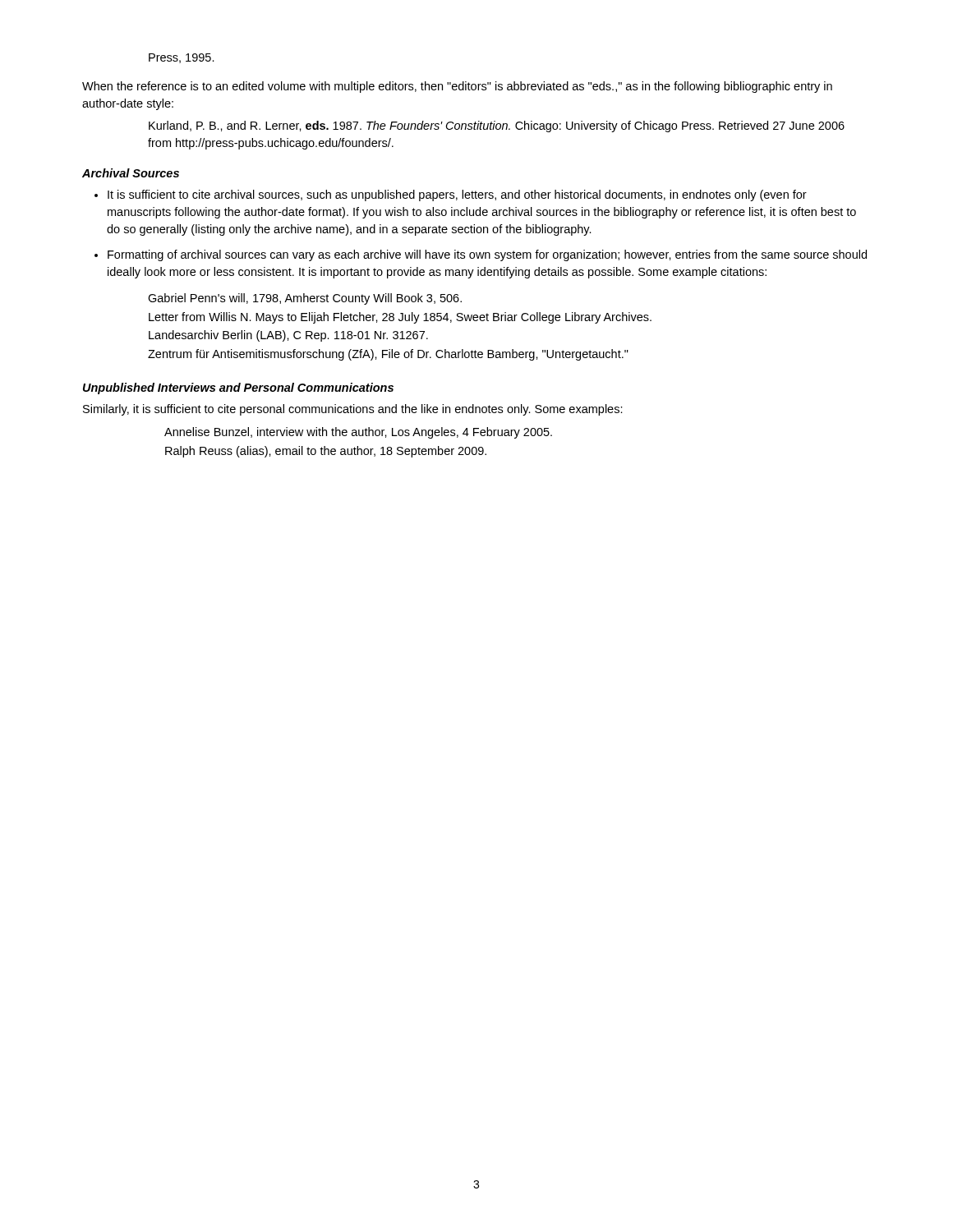Navigate to the region starting "It is sufficient to cite archival"
Image resolution: width=953 pixels, height=1232 pixels.
click(x=482, y=212)
